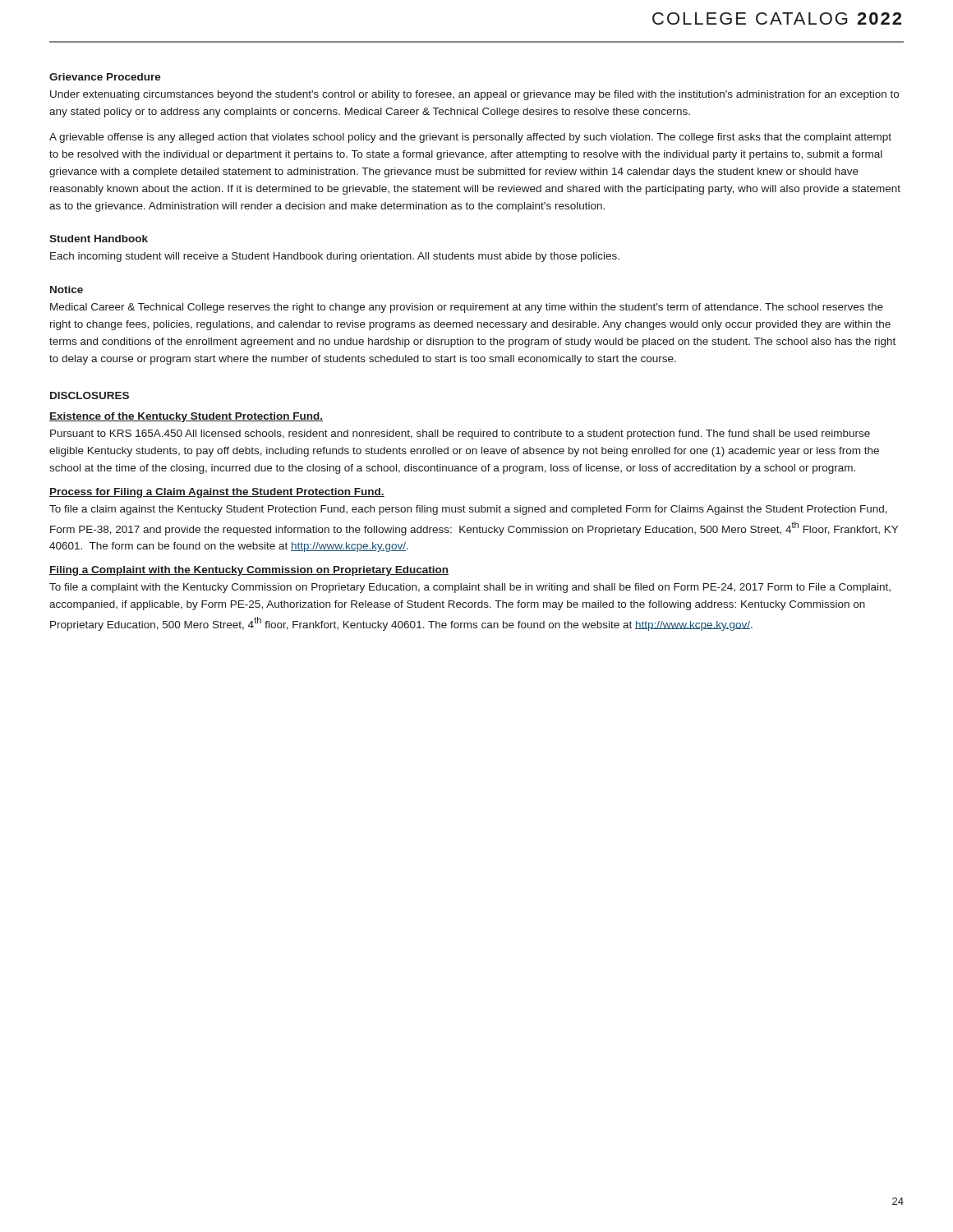Select the passage starting "Medical Career & Technical College reserves"
The image size is (953, 1232).
click(472, 333)
